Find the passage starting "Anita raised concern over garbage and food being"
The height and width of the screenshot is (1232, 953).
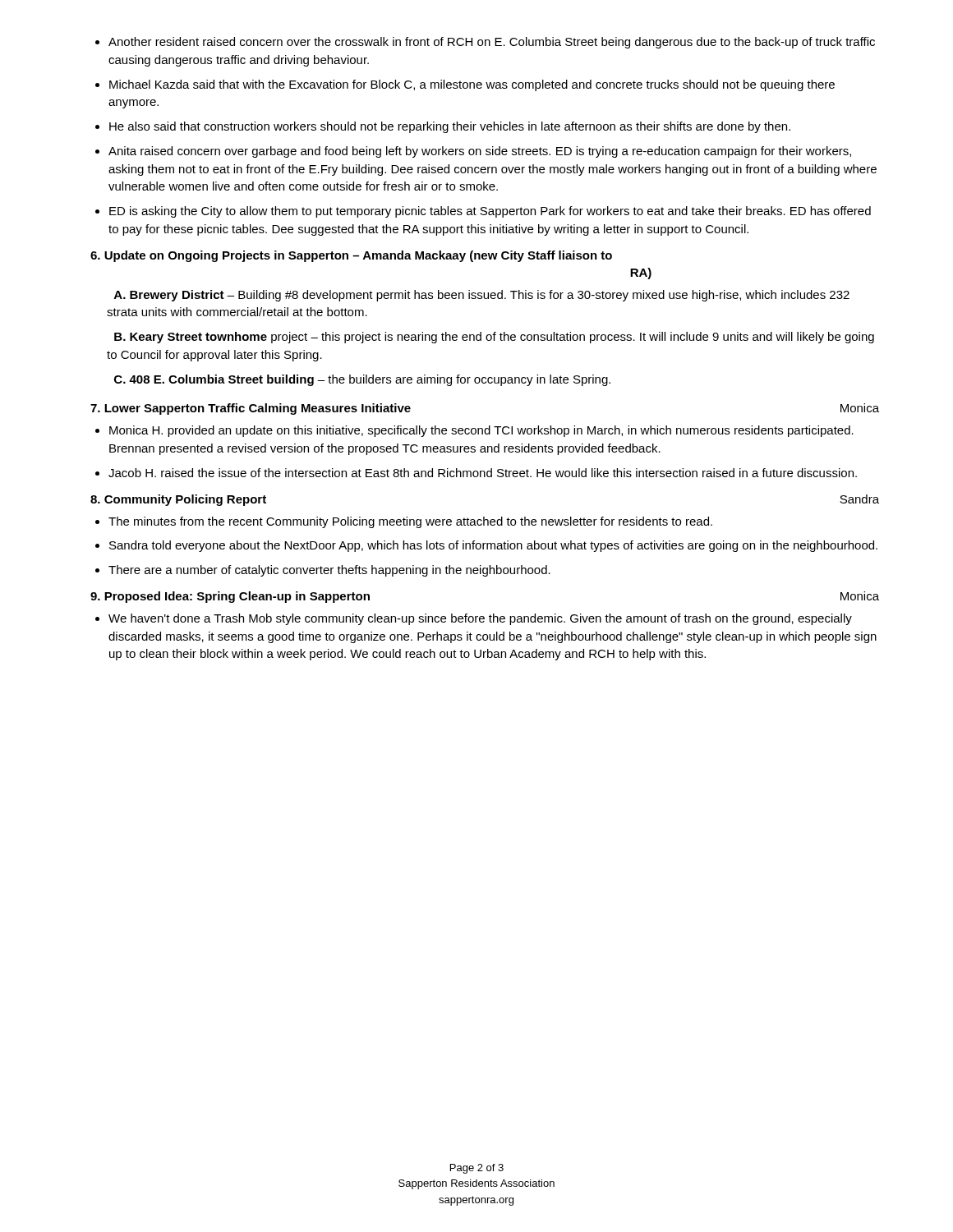click(x=494, y=169)
